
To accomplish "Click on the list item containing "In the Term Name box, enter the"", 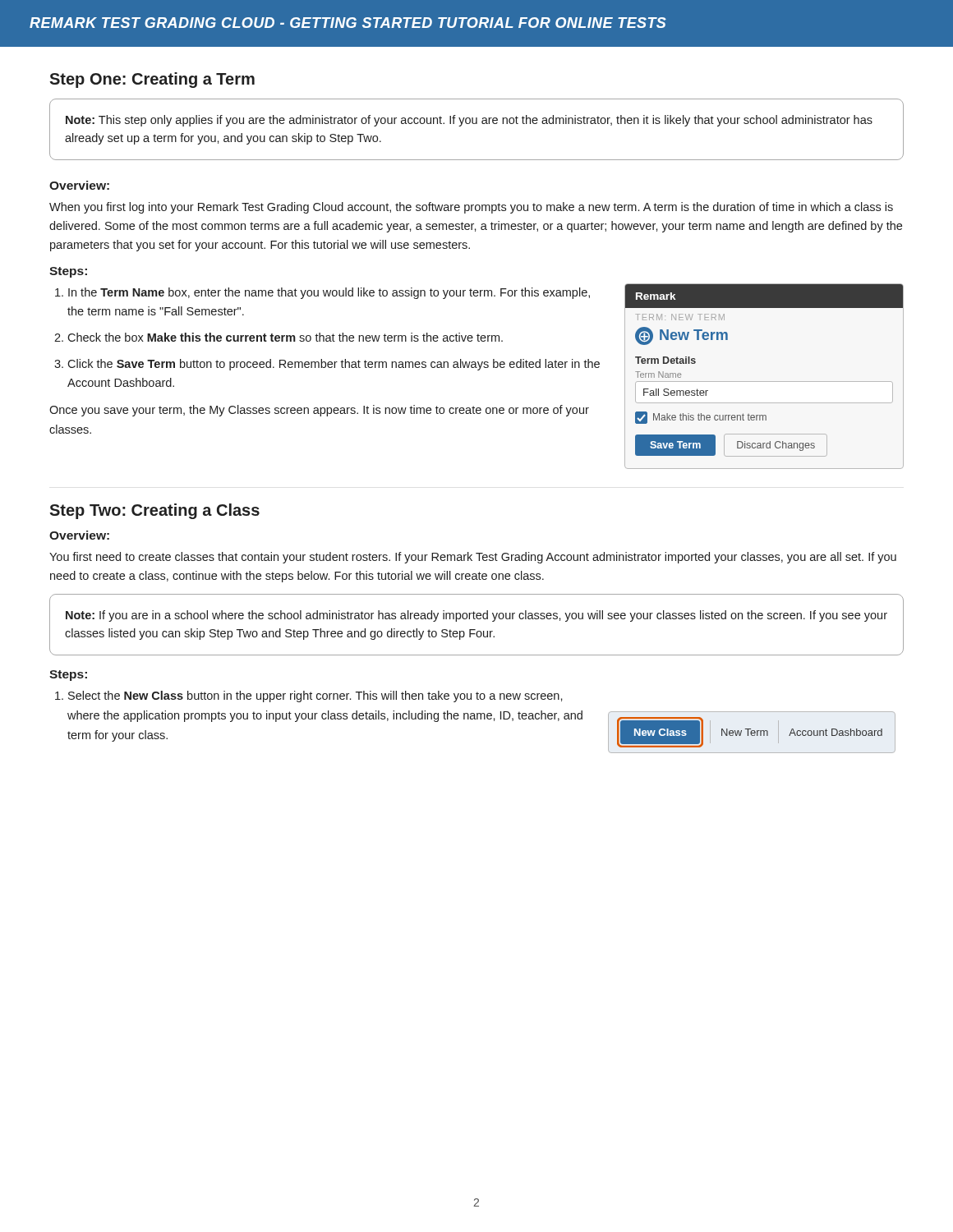I will click(x=329, y=302).
